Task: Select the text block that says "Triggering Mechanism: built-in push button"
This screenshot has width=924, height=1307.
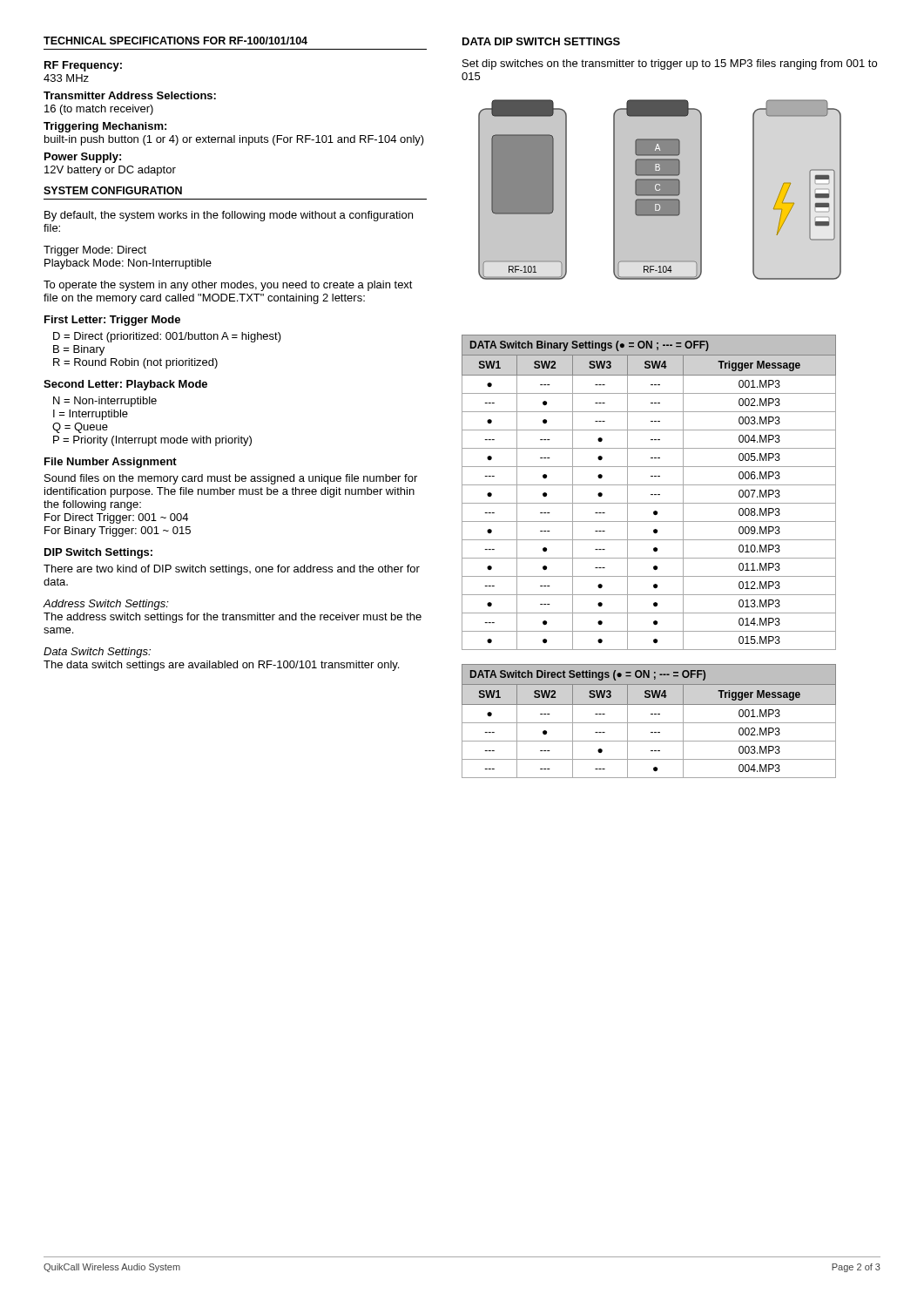Action: pyautogui.click(x=234, y=132)
